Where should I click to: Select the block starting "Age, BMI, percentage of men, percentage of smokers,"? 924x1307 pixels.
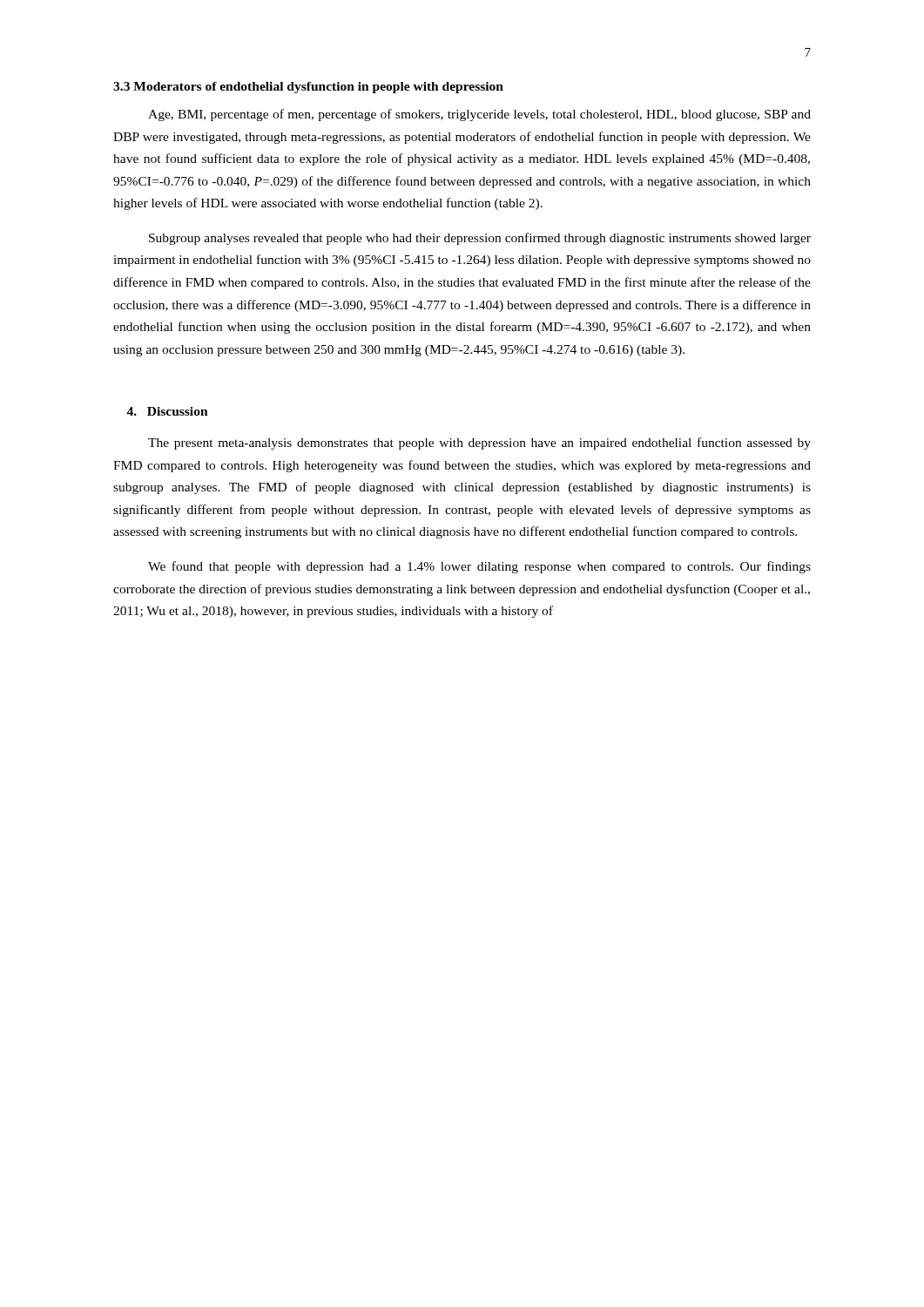coord(462,158)
